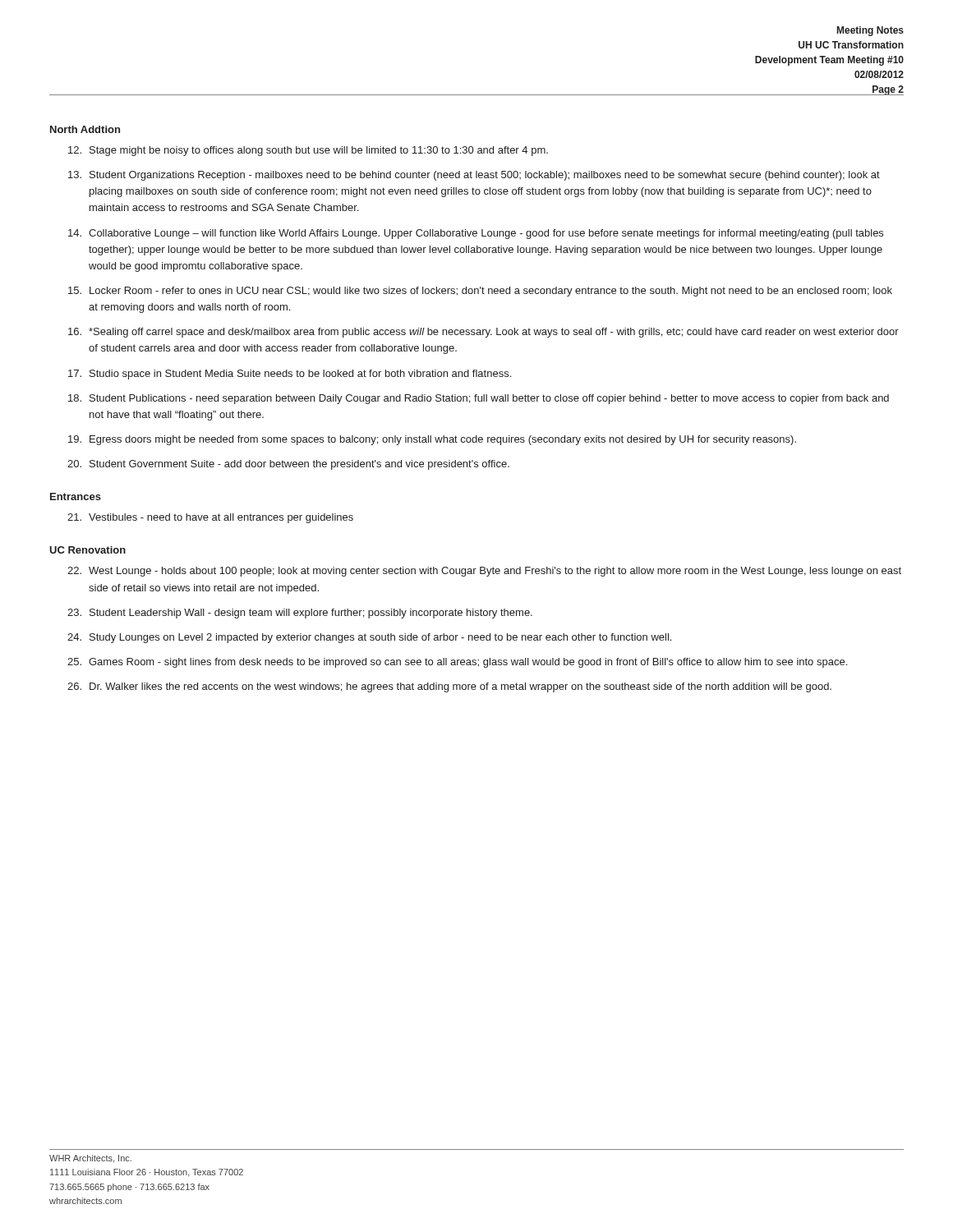Locate the element starting "25. Games Room - sight lines from desk"
The width and height of the screenshot is (953, 1232).
[x=476, y=662]
